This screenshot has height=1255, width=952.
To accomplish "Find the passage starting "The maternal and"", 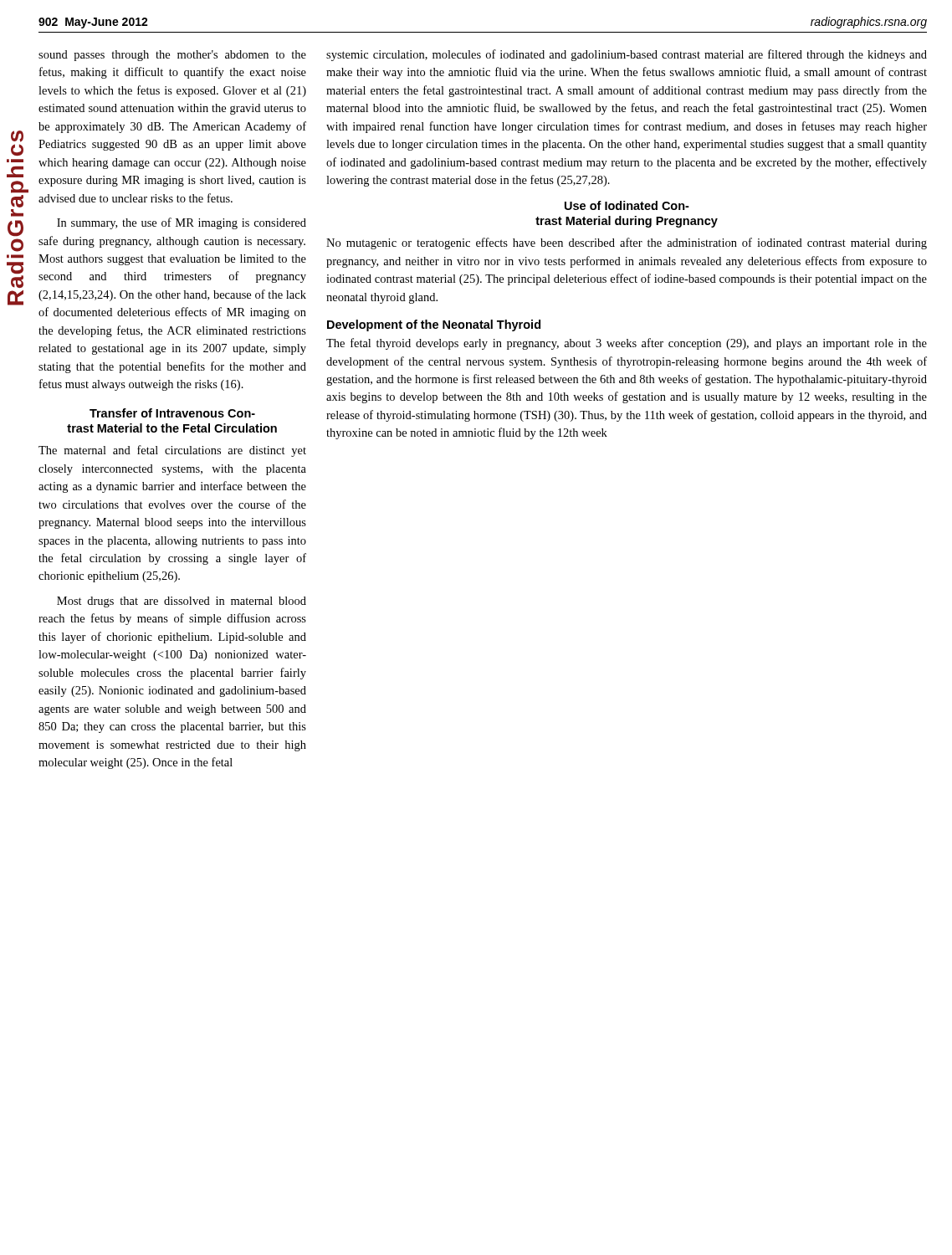I will [x=172, y=607].
